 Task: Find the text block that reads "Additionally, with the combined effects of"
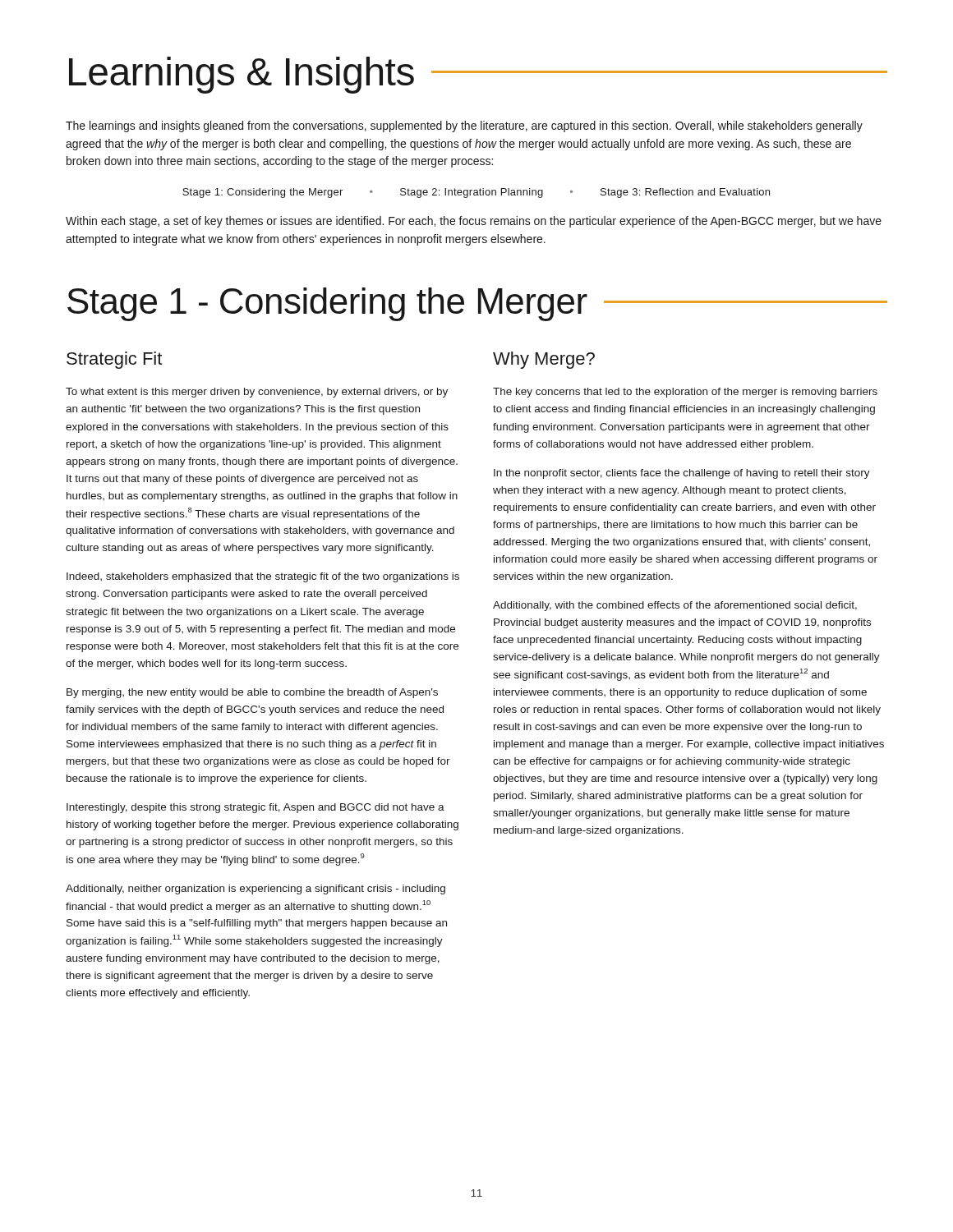coord(689,717)
